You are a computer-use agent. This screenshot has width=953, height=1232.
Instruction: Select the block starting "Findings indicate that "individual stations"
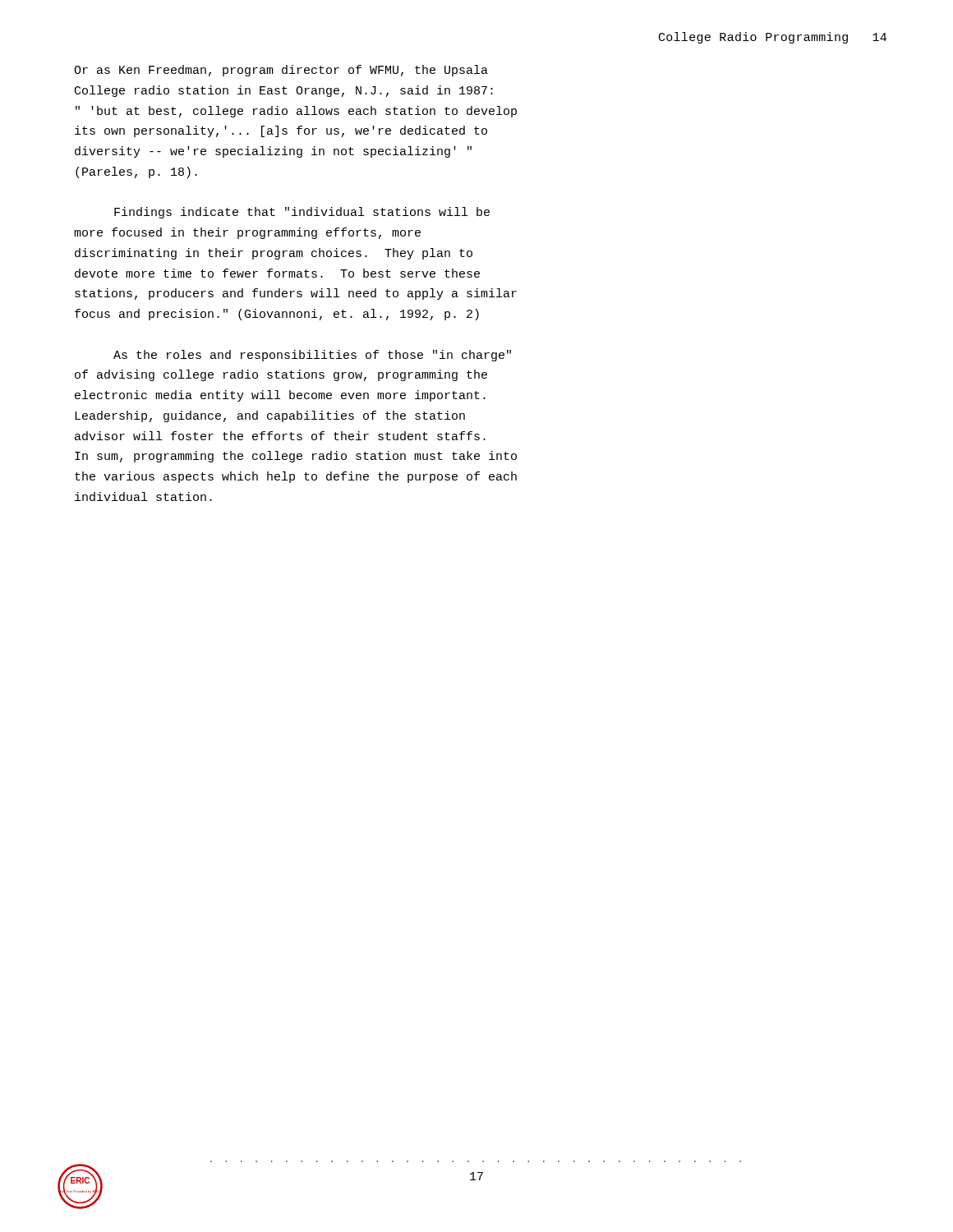tap(296, 264)
